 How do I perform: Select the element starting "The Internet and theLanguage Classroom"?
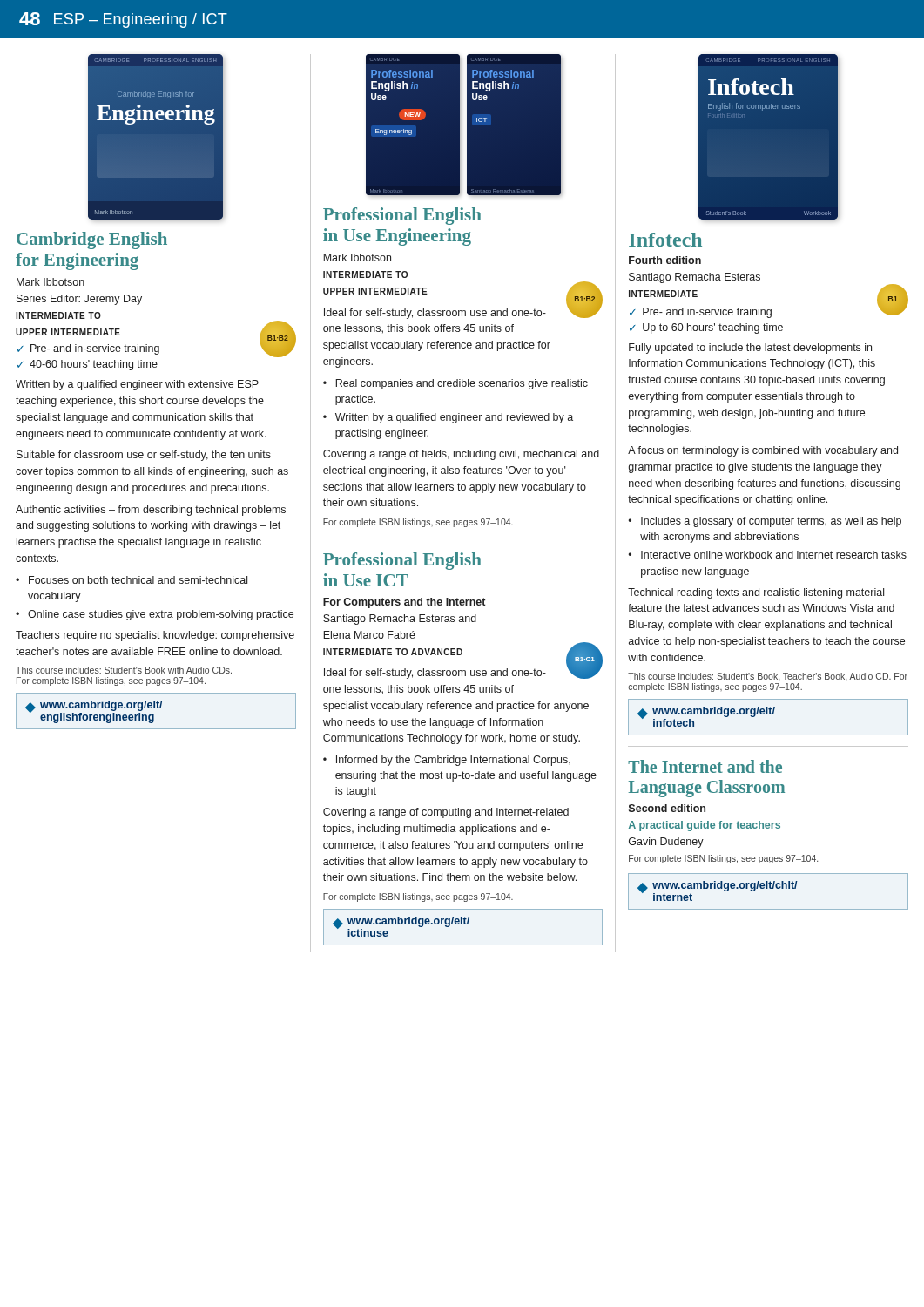pos(707,777)
